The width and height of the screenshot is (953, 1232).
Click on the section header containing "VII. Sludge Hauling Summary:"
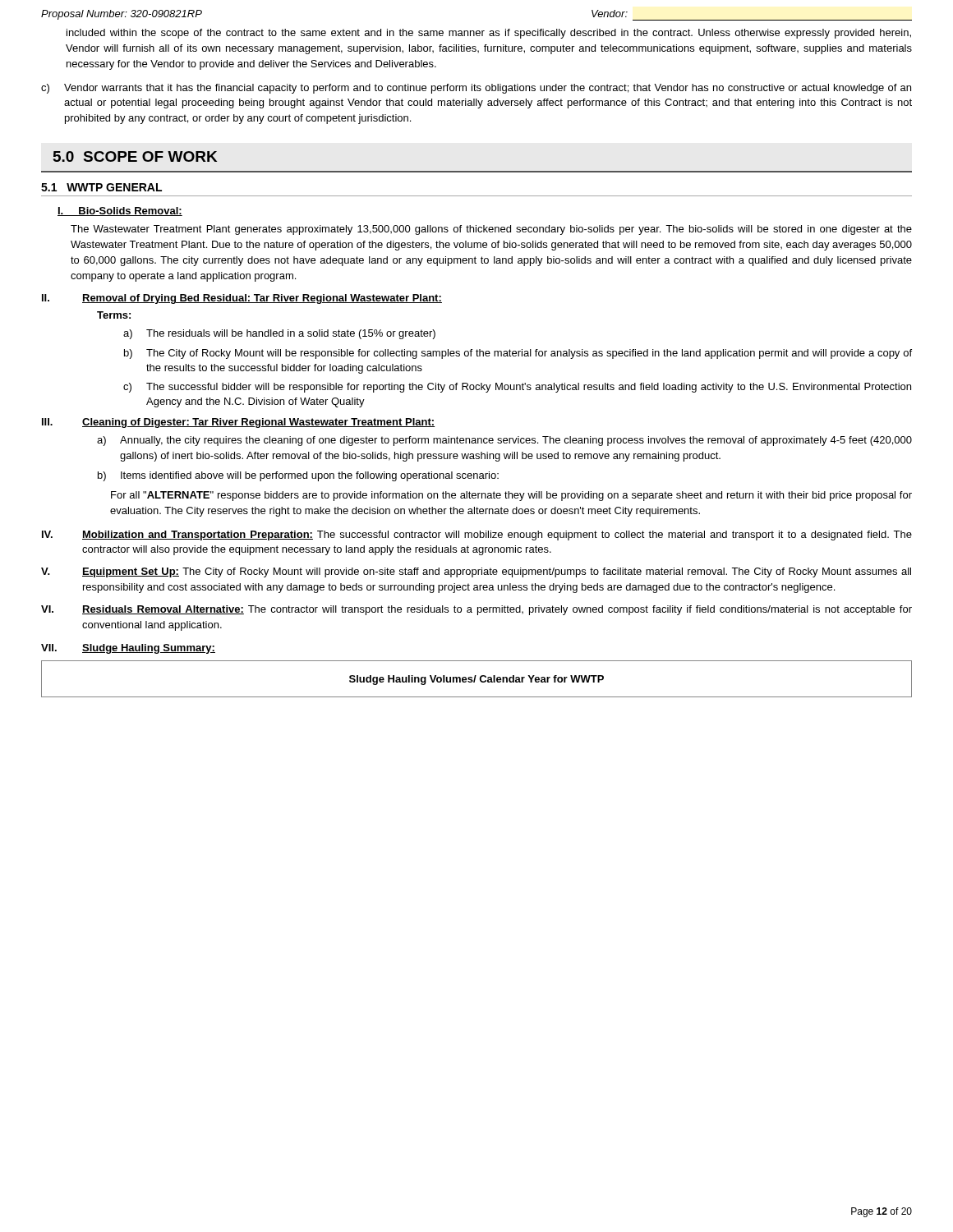[128, 647]
